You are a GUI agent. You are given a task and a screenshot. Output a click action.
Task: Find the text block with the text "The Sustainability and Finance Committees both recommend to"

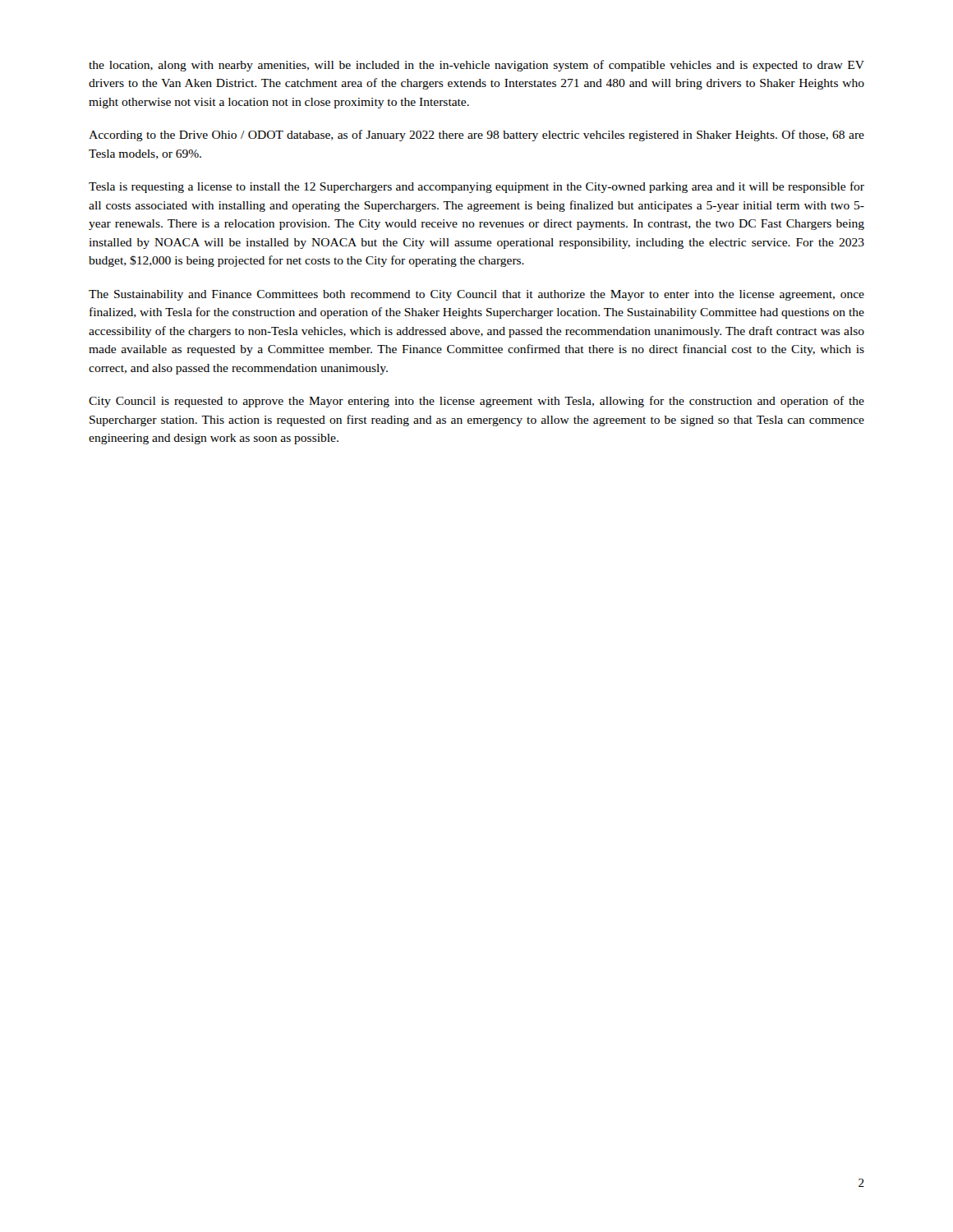[476, 330]
